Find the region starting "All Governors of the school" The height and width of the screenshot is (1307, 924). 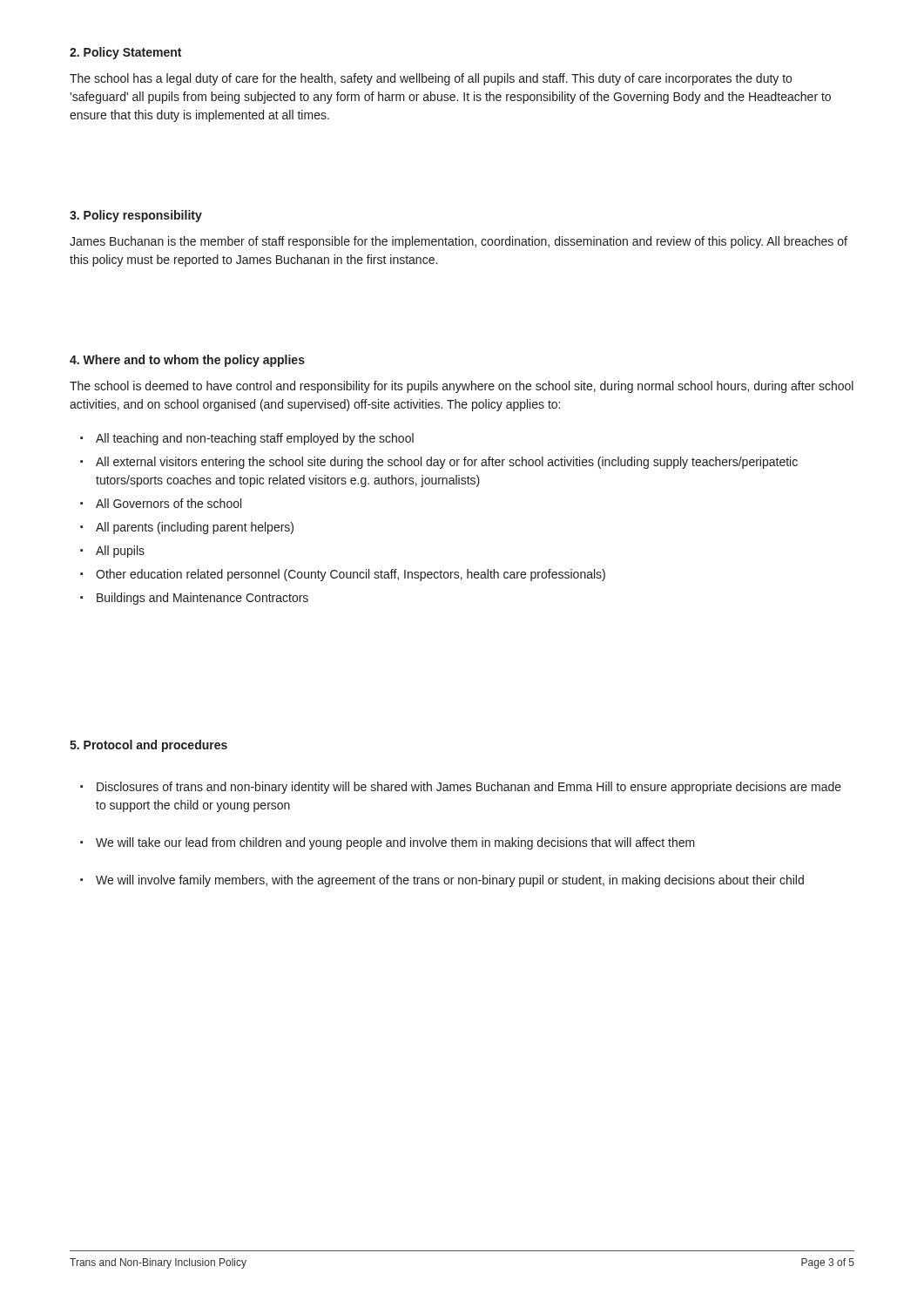[169, 503]
